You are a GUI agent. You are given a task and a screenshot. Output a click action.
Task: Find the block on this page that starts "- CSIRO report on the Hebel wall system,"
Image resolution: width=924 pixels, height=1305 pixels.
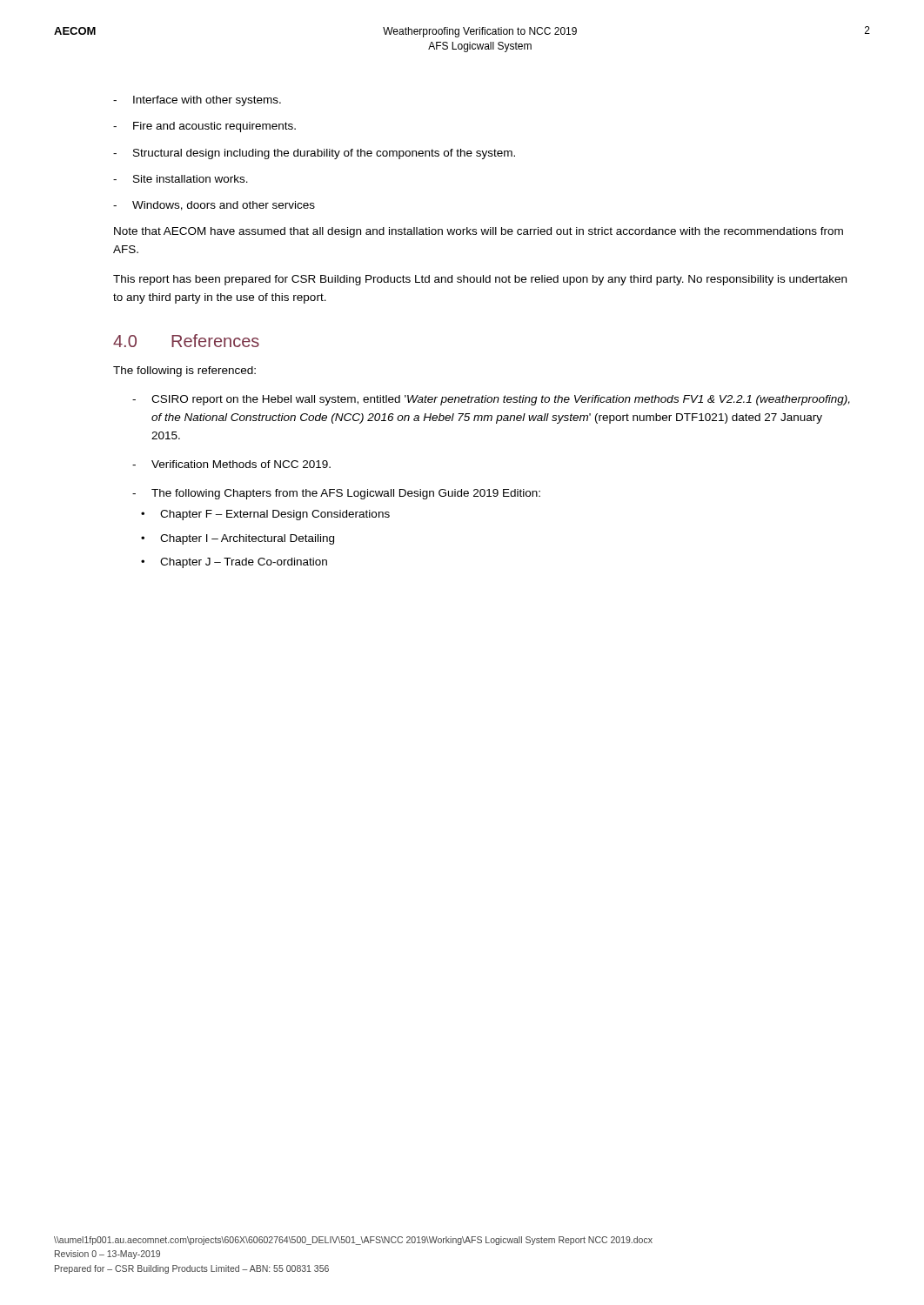pos(493,418)
